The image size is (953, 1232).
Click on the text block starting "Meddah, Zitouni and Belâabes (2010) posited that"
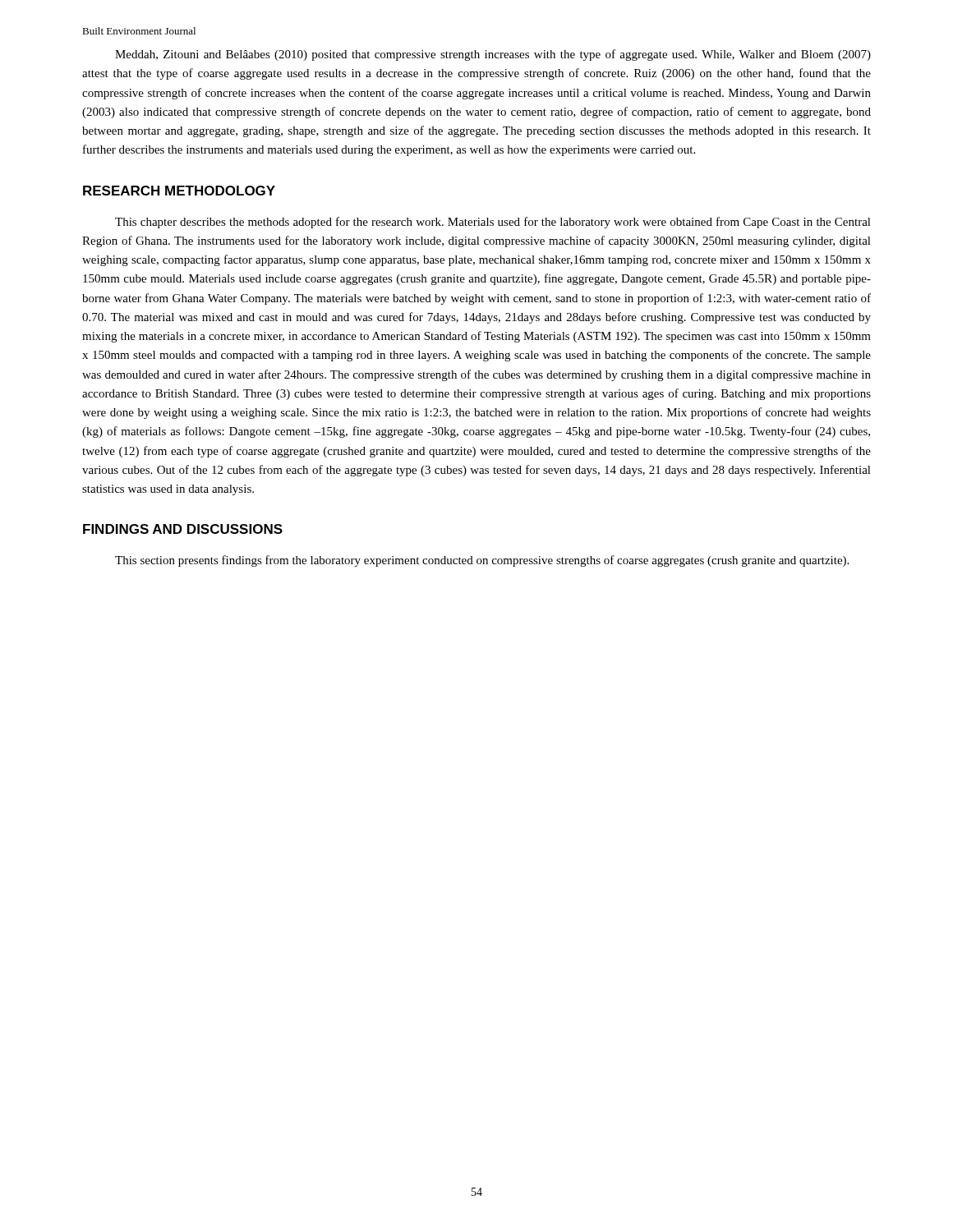coord(476,102)
